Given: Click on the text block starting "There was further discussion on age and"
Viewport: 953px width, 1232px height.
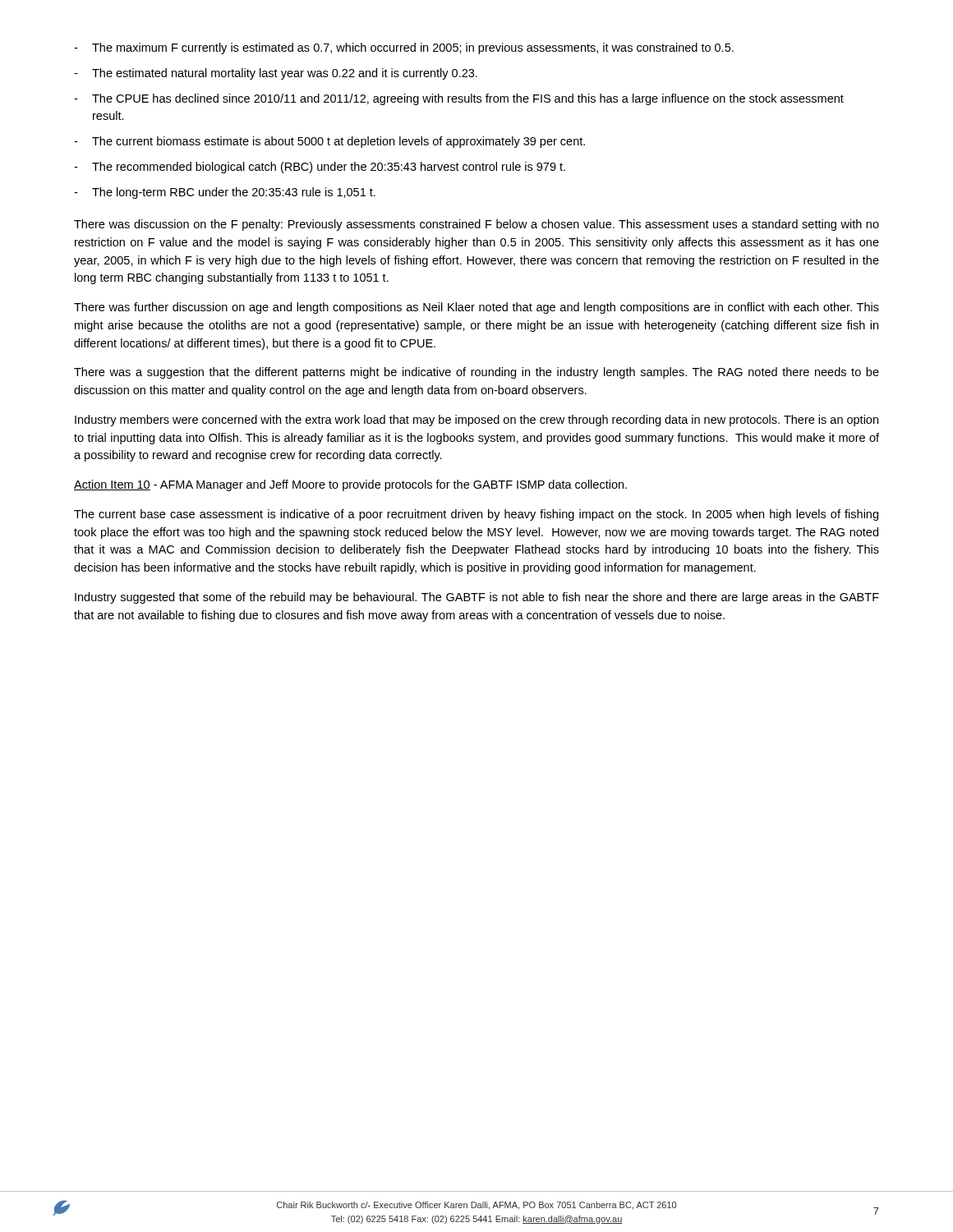Looking at the screenshot, I should pos(476,325).
